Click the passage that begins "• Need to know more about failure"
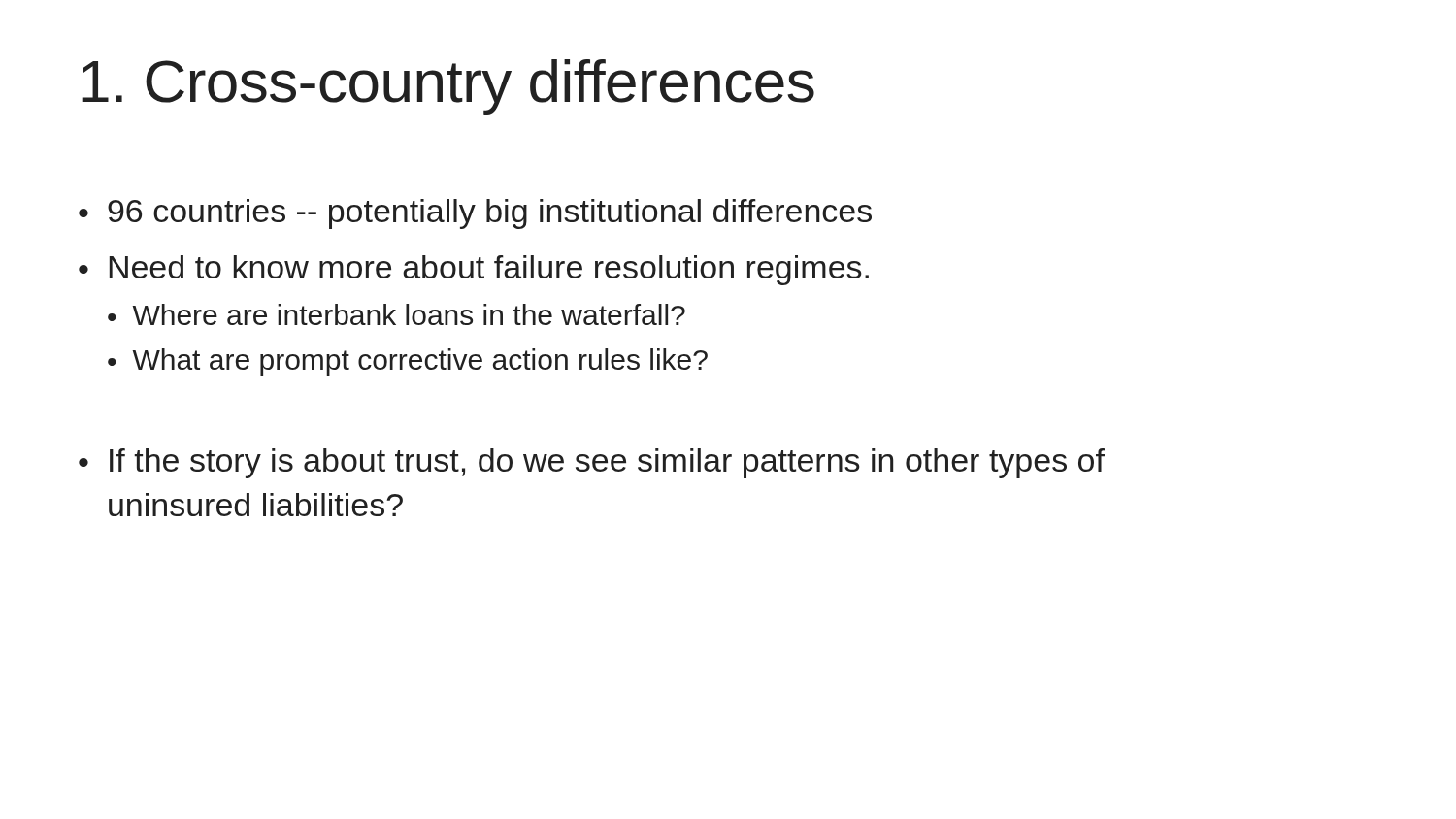This screenshot has height=819, width=1456. tap(474, 270)
